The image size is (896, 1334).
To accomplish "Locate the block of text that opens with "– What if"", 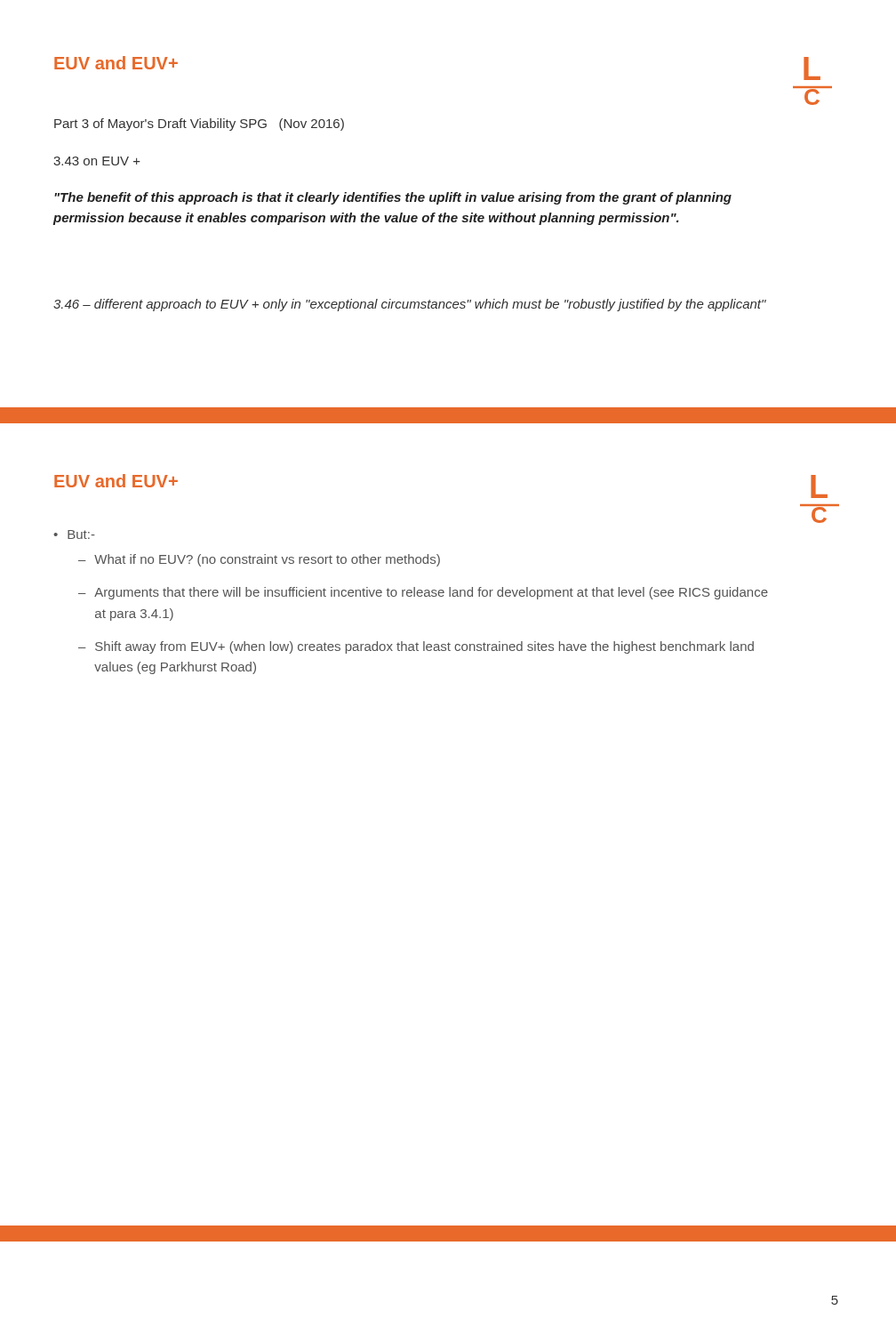I will pyautogui.click(x=259, y=559).
